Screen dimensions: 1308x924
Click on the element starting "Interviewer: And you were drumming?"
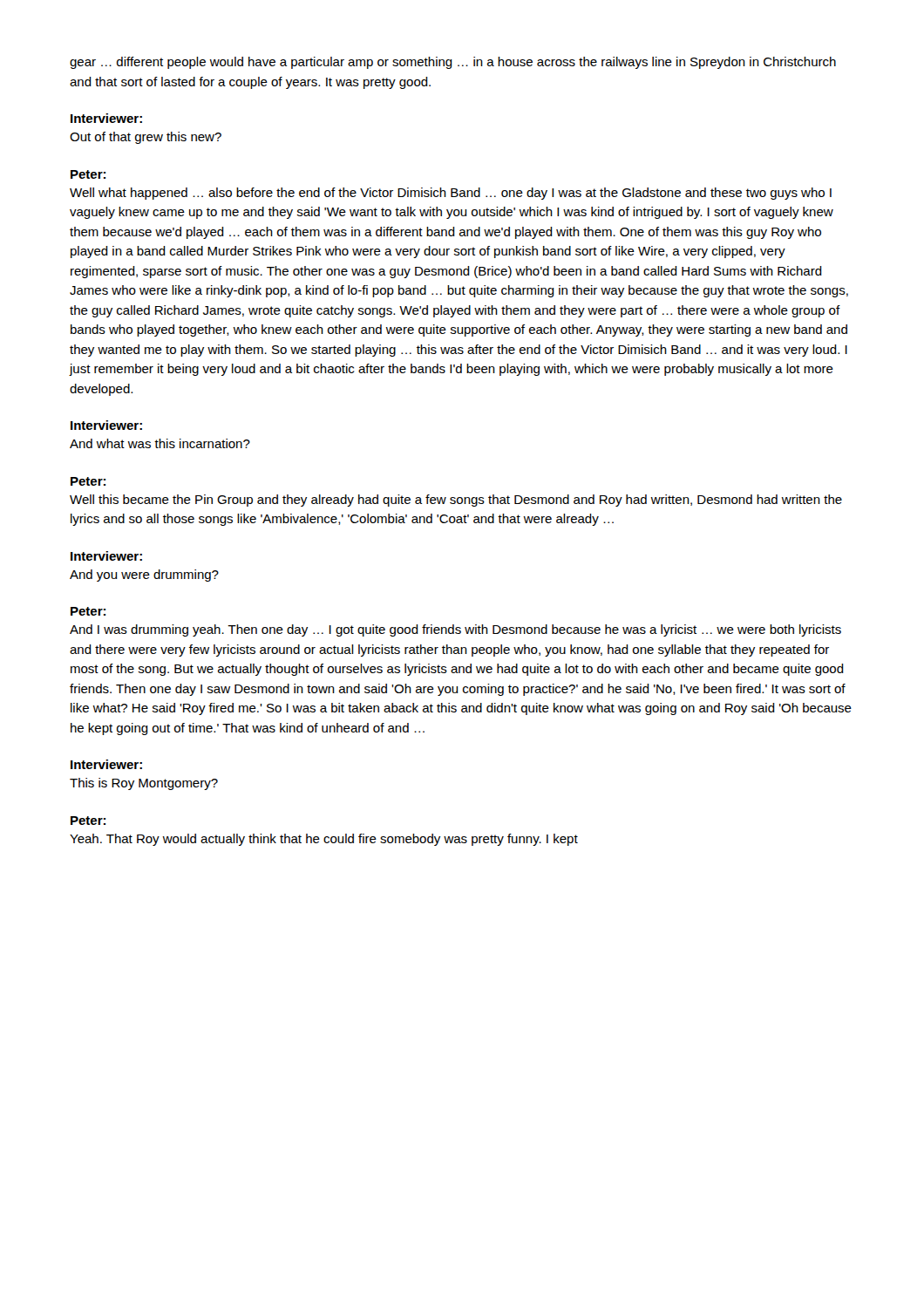[106, 556]
